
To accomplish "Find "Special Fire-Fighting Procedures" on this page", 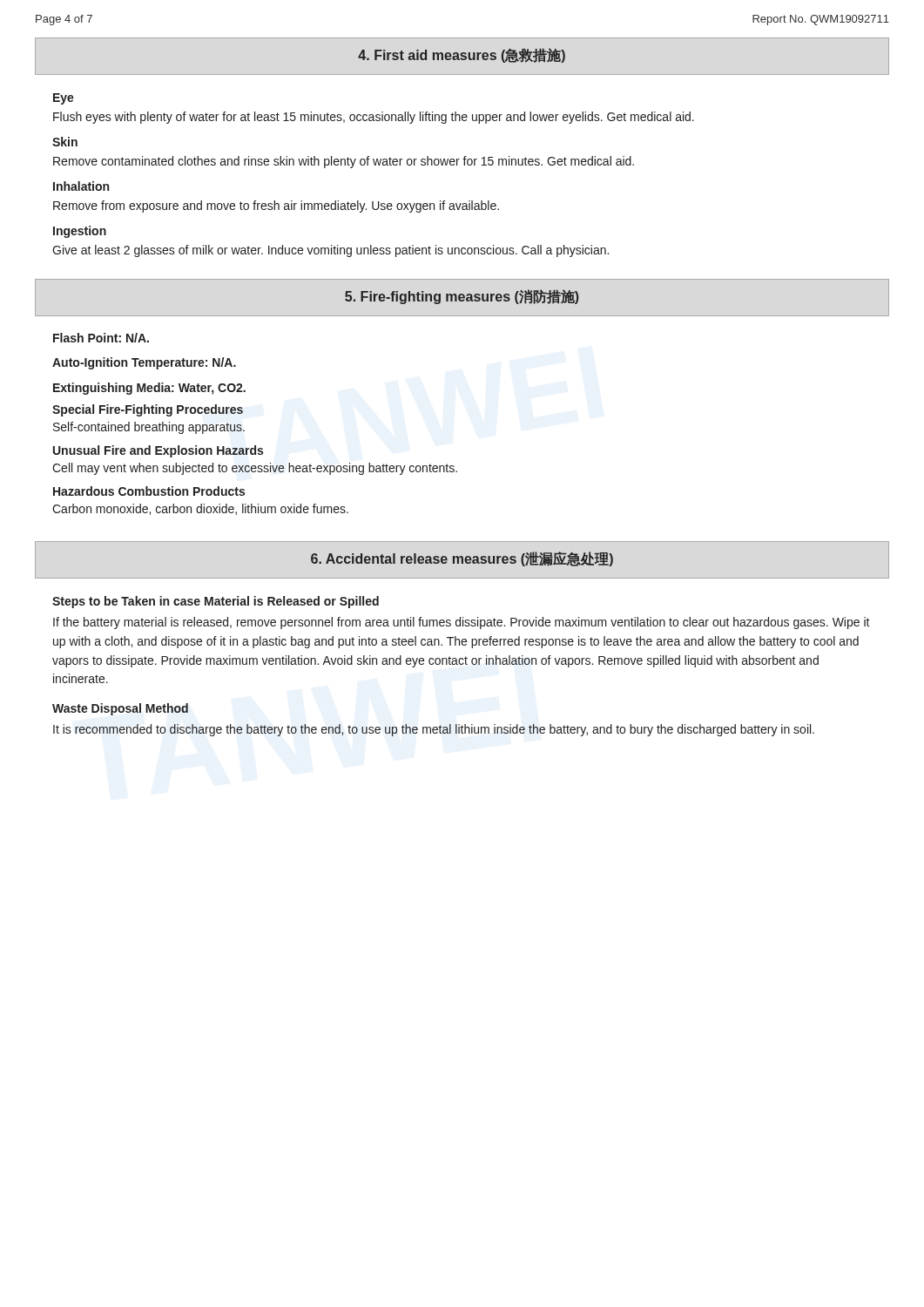I will 148,410.
